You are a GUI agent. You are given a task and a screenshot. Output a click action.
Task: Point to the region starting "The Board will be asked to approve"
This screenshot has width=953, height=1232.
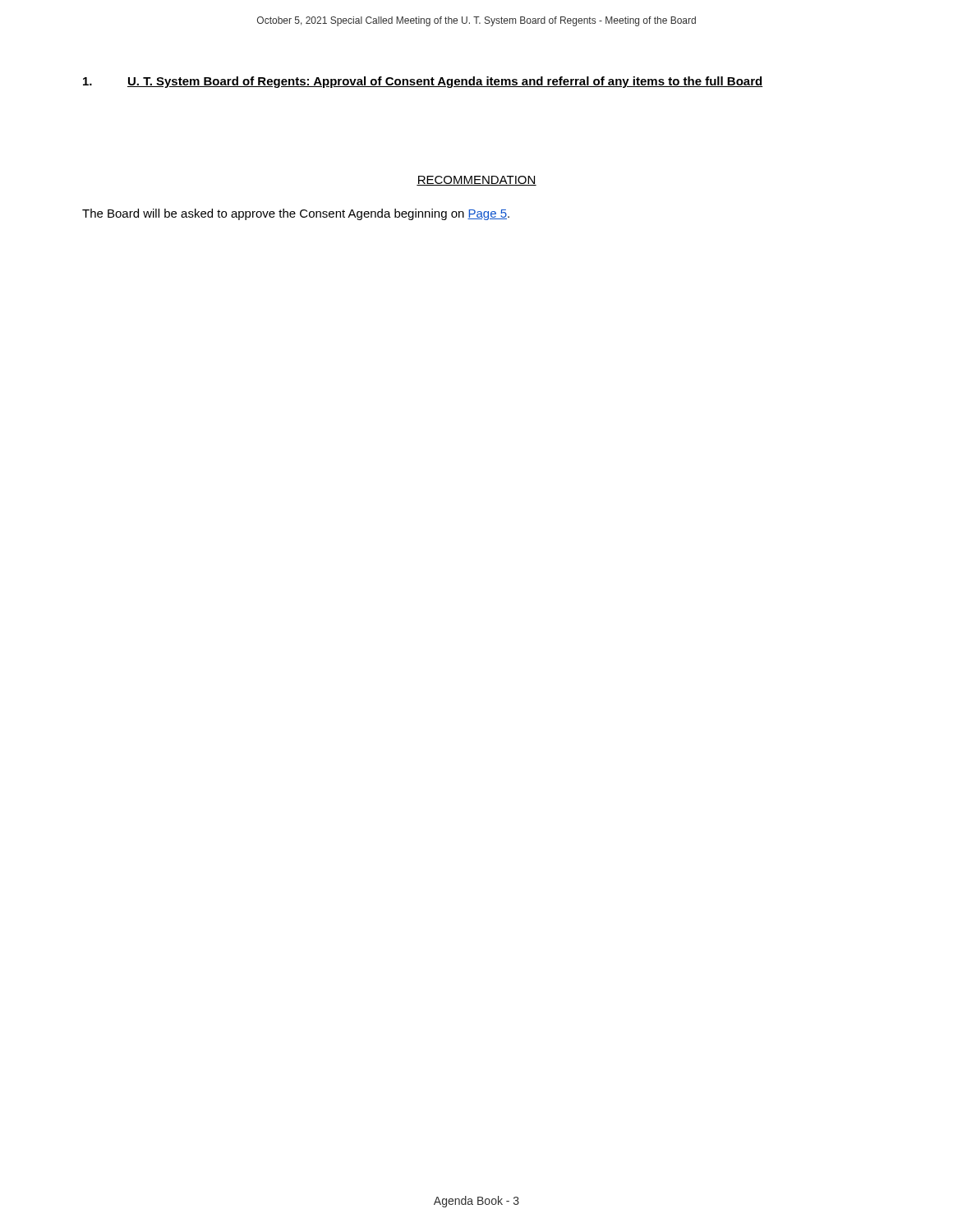[296, 213]
